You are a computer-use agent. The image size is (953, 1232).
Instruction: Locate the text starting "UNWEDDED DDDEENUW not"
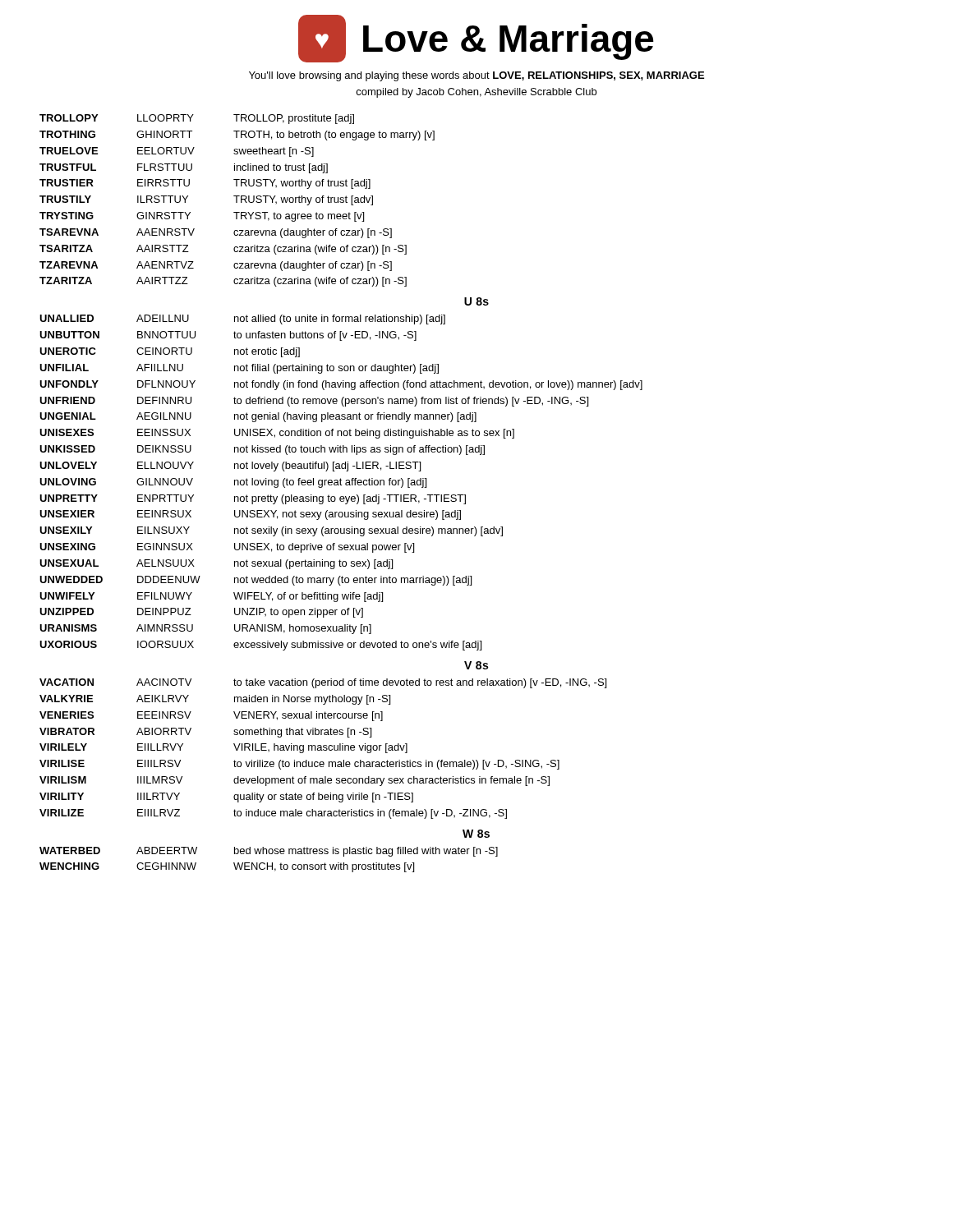[x=476, y=580]
